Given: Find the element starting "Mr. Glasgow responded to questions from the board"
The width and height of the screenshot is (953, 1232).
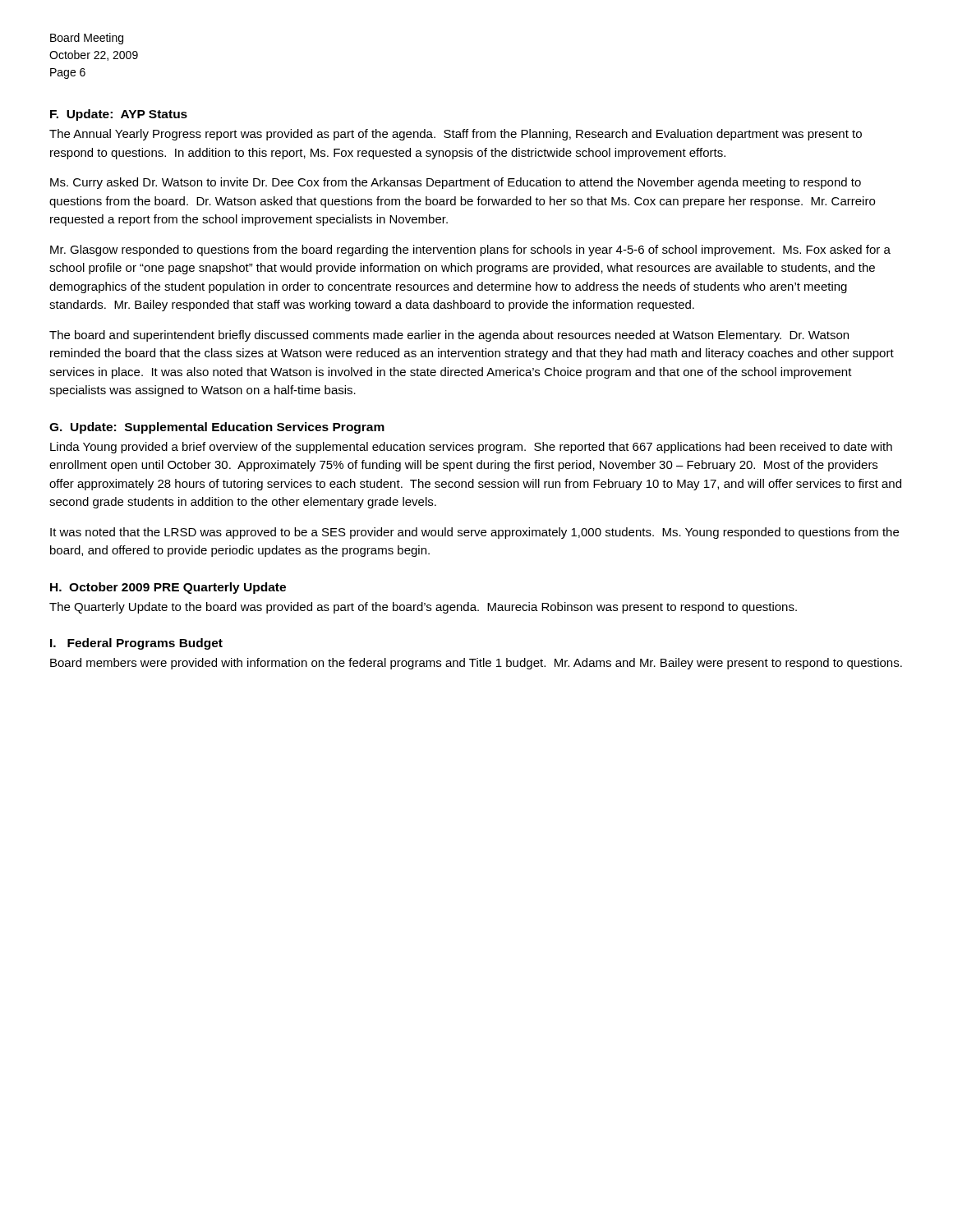Looking at the screenshot, I should click(470, 277).
